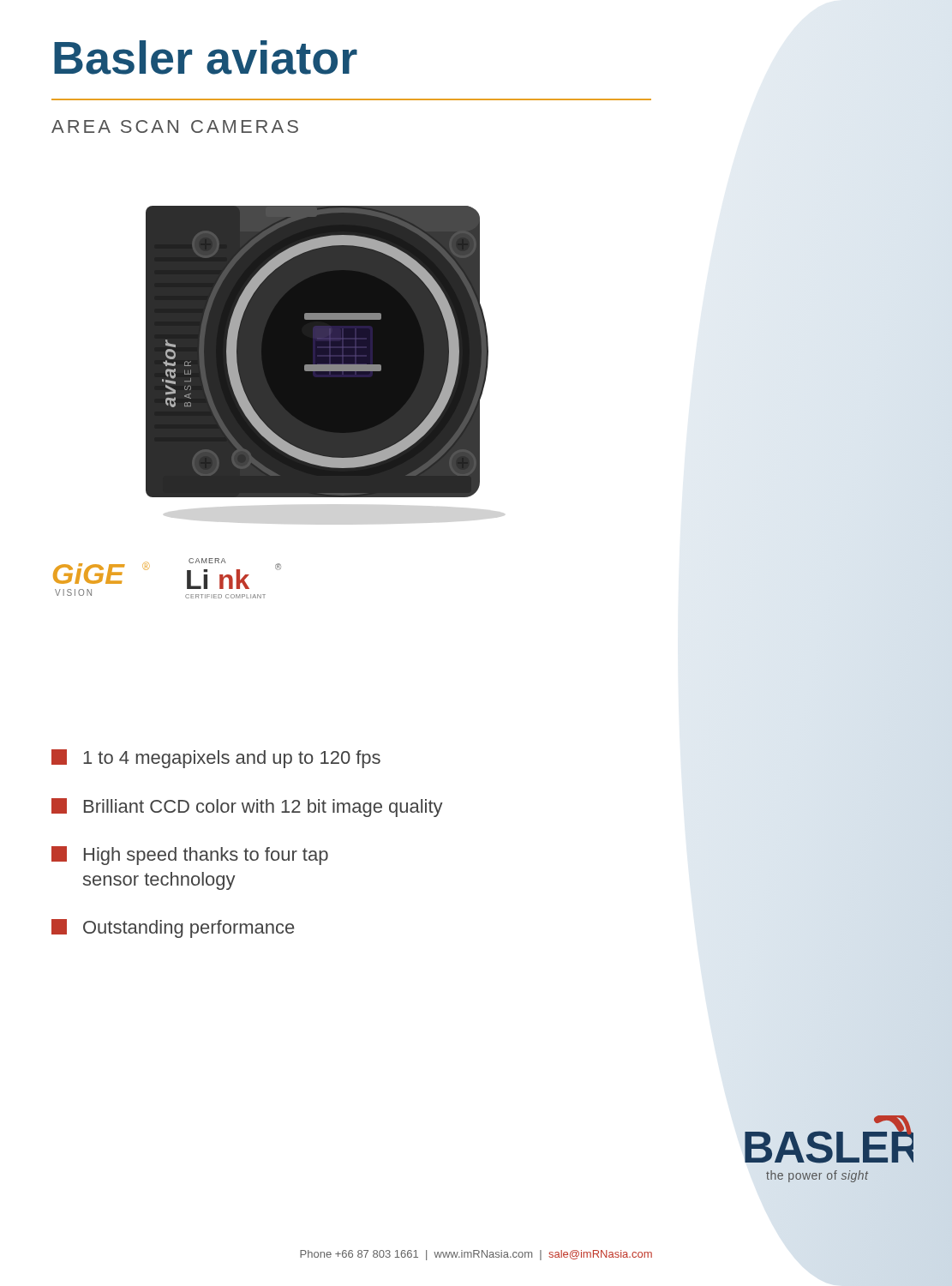The image size is (952, 1286).
Task: Navigate to the text block starting "Brilliant CCD color"
Action: (247, 807)
